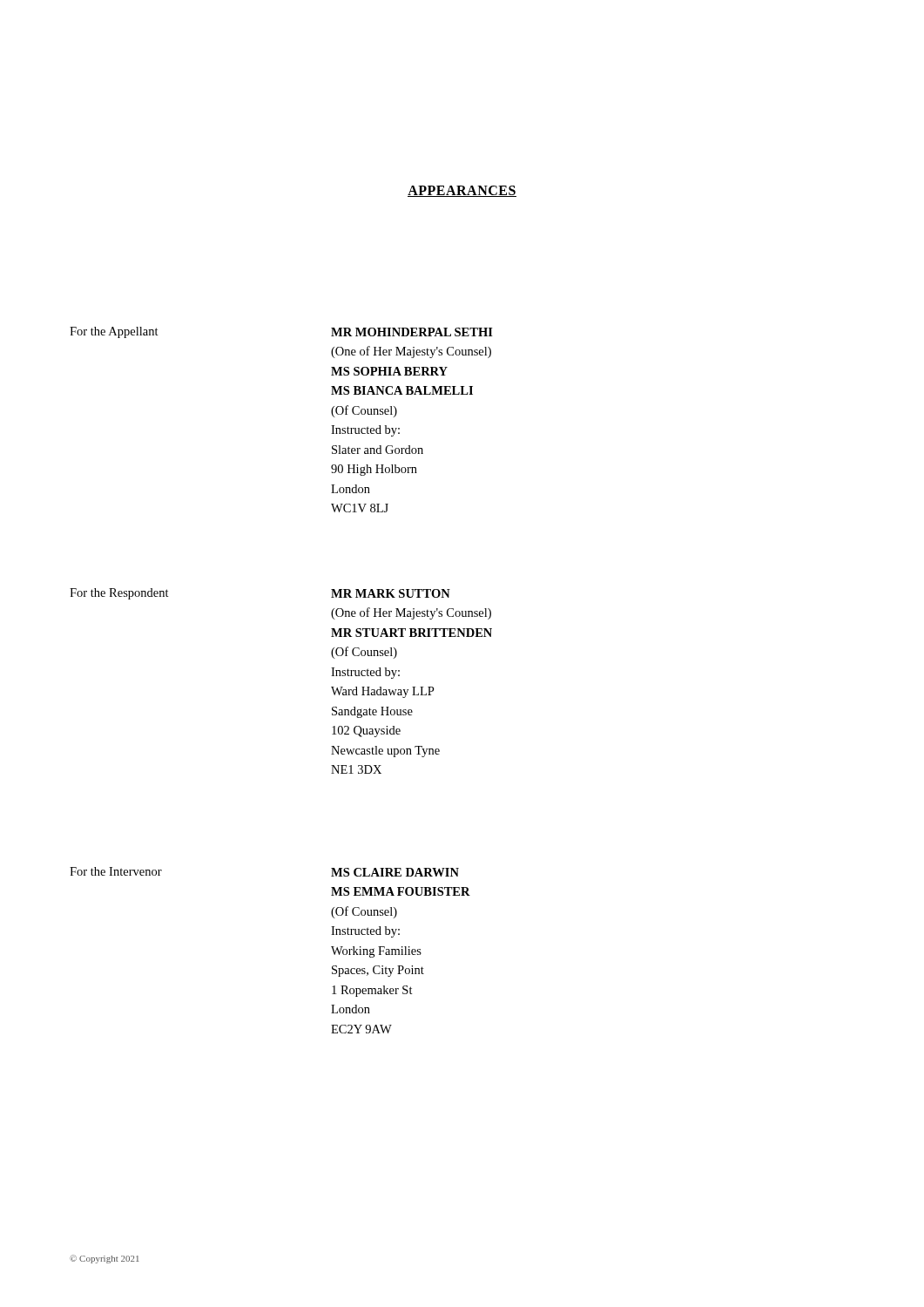Find the text block that says "For the Respondent MR MARK SUTTON (One"
This screenshot has width=924, height=1307.
click(115, 595)
